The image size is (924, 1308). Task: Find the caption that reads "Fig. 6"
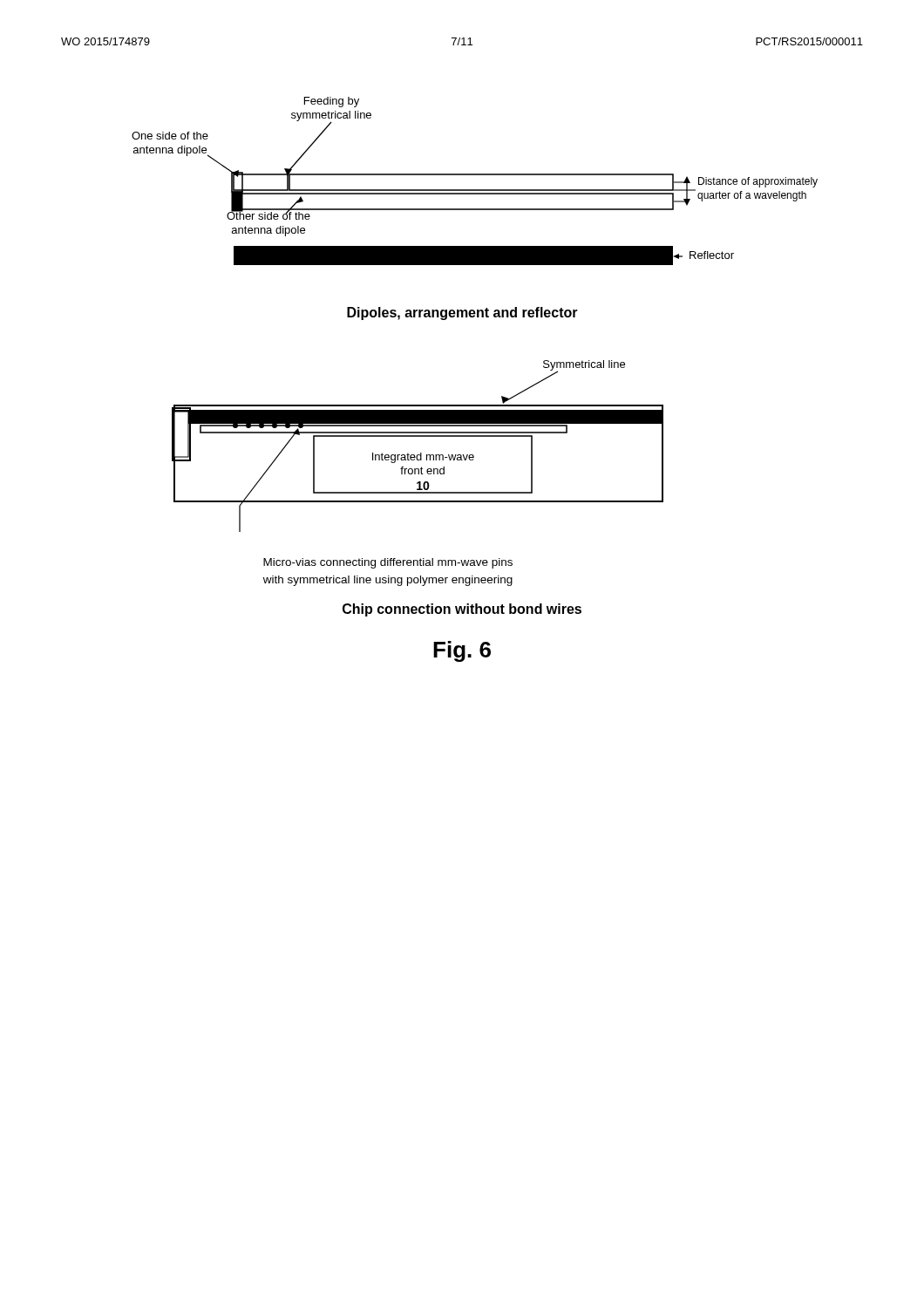[462, 650]
